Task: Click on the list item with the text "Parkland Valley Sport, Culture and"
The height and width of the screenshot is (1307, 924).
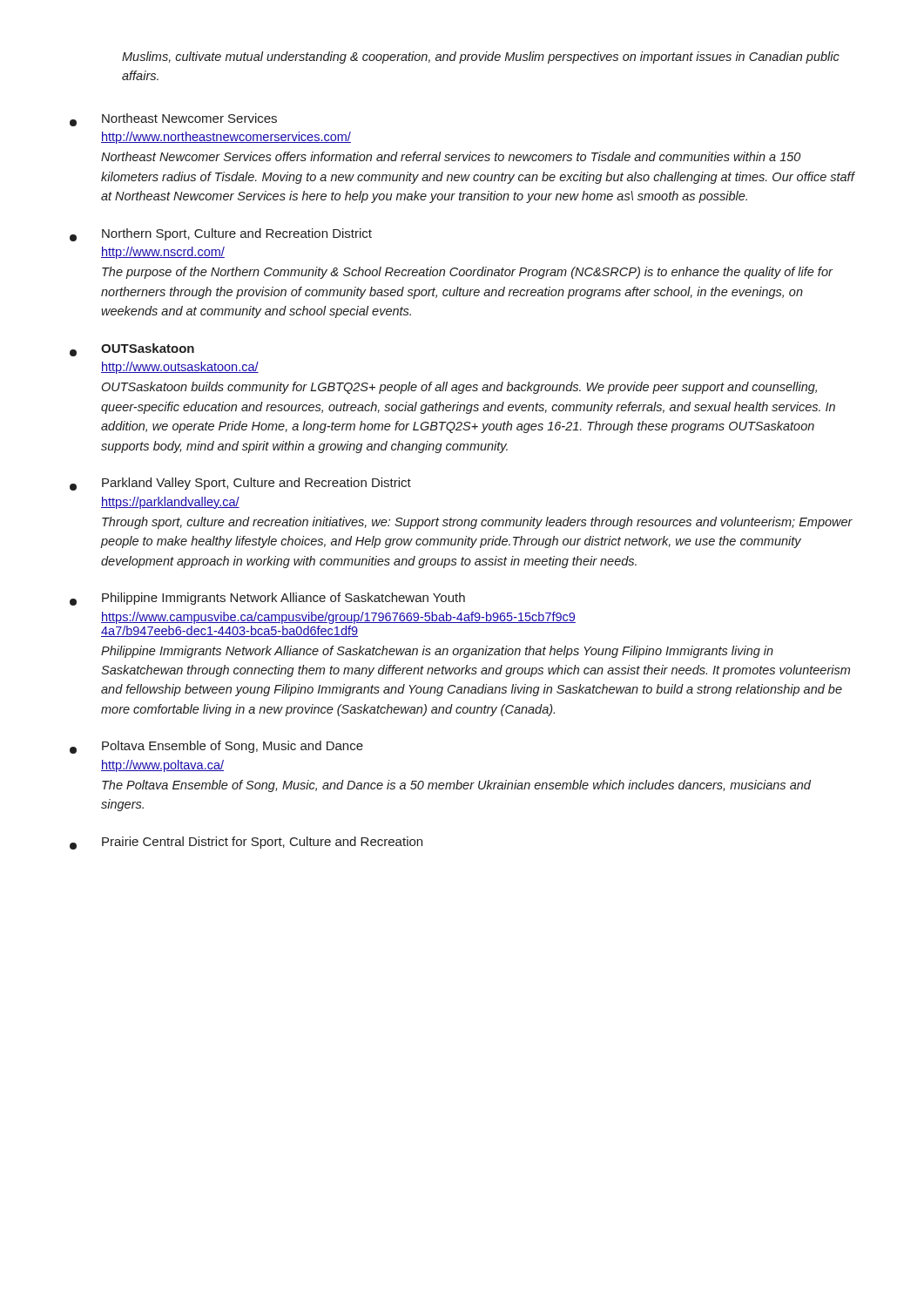Action: point(462,522)
